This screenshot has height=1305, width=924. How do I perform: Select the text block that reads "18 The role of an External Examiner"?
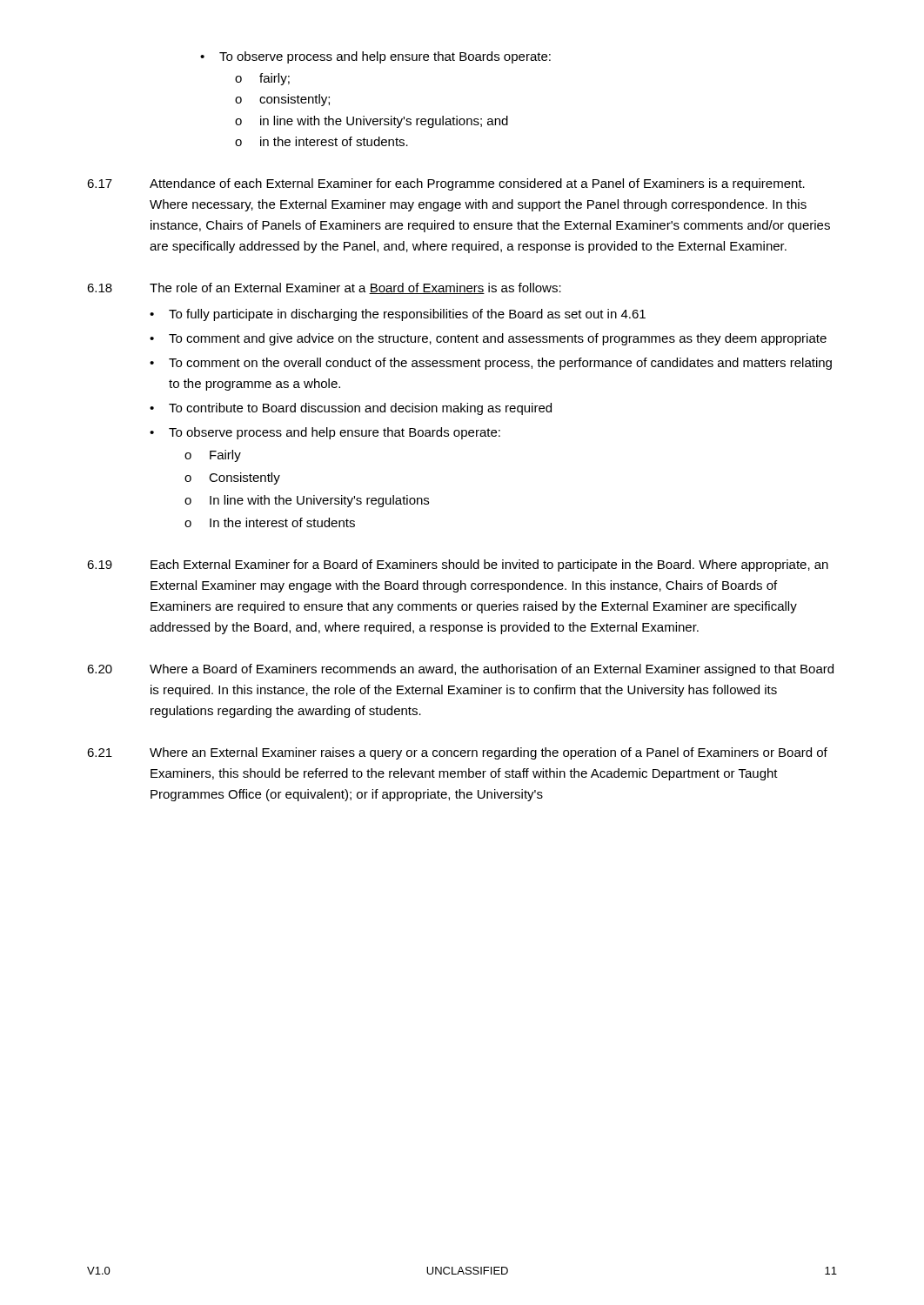[462, 408]
